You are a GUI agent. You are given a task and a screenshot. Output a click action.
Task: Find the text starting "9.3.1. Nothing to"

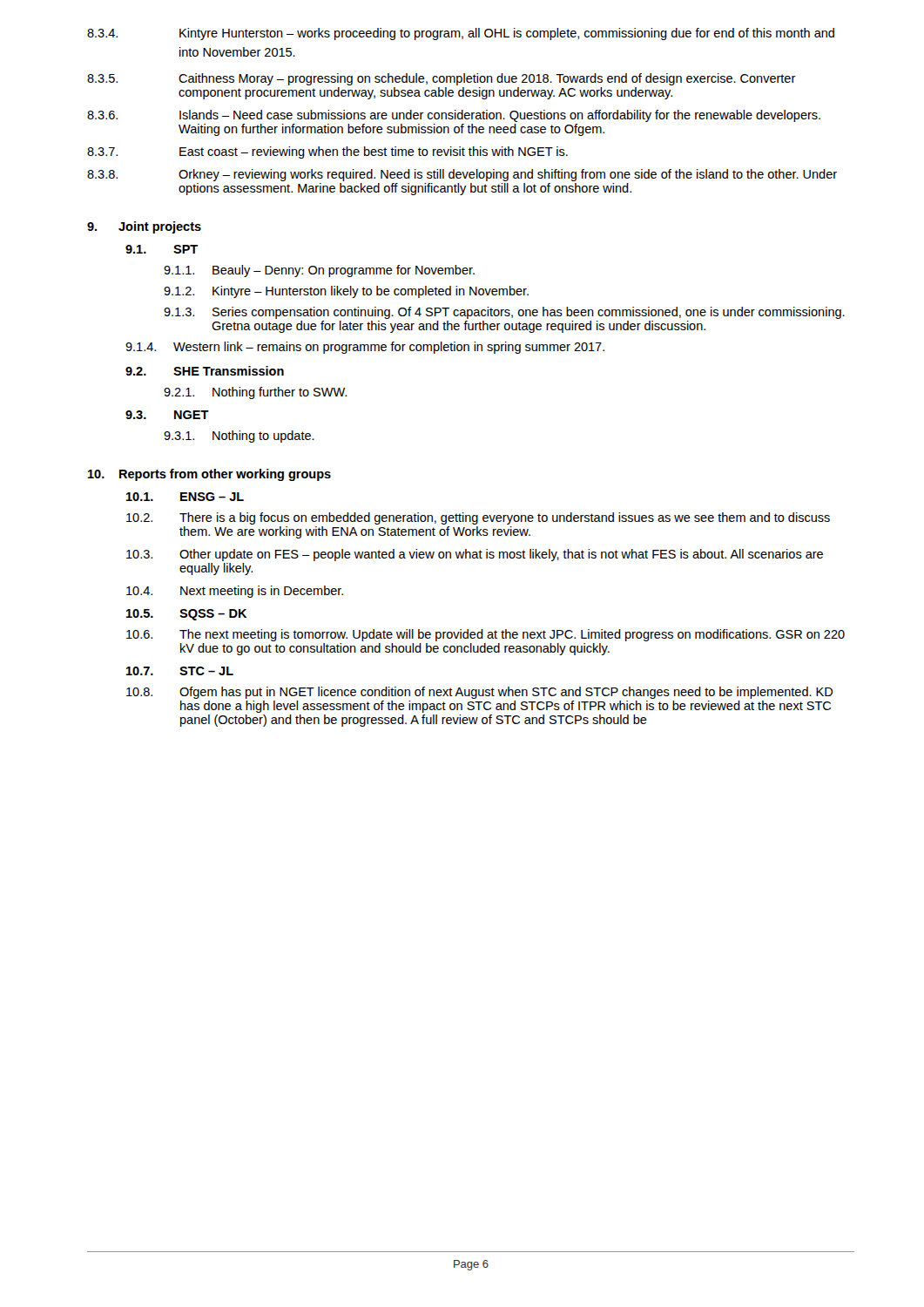coord(239,435)
